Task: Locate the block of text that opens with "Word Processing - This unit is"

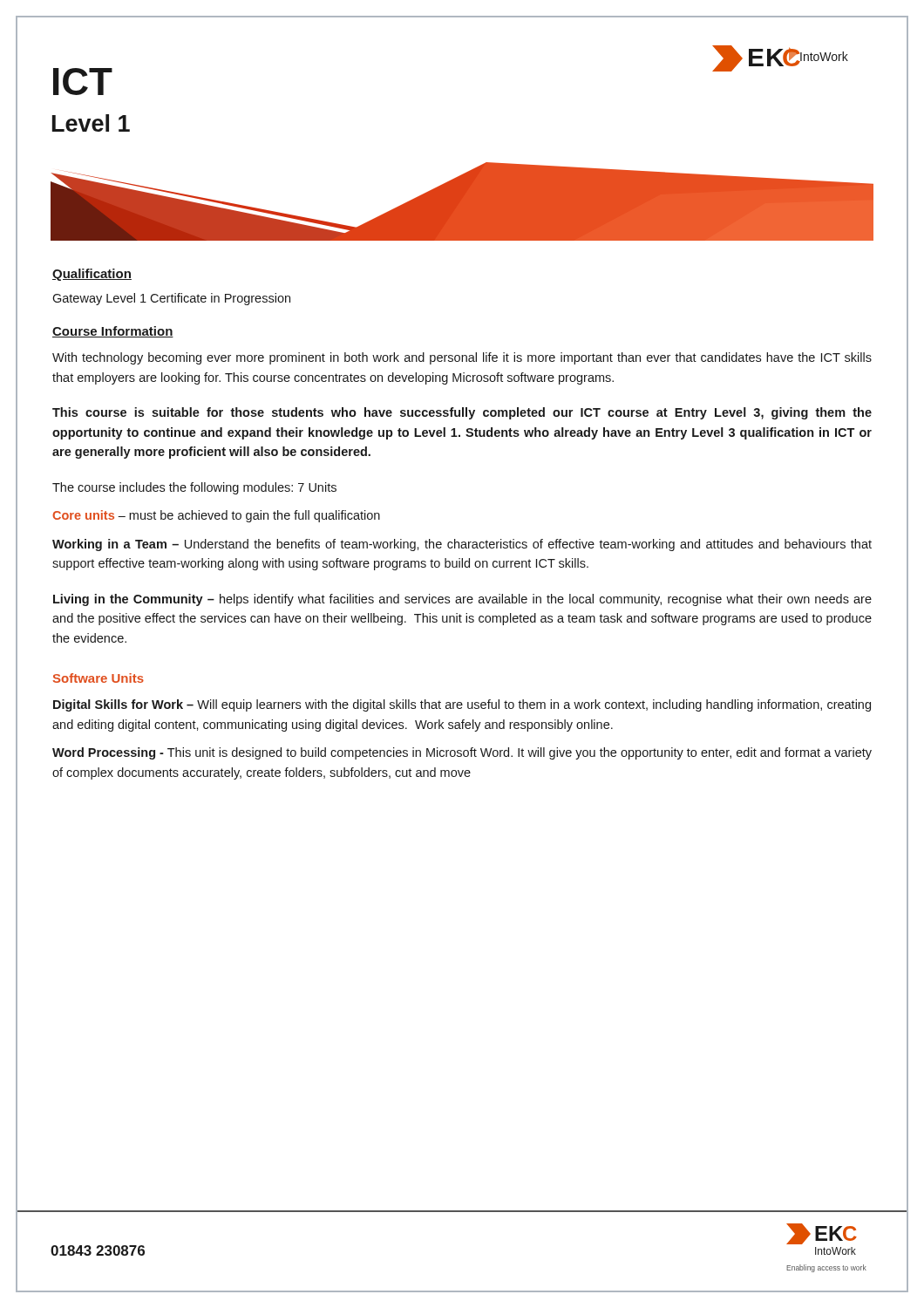Action: [462, 762]
